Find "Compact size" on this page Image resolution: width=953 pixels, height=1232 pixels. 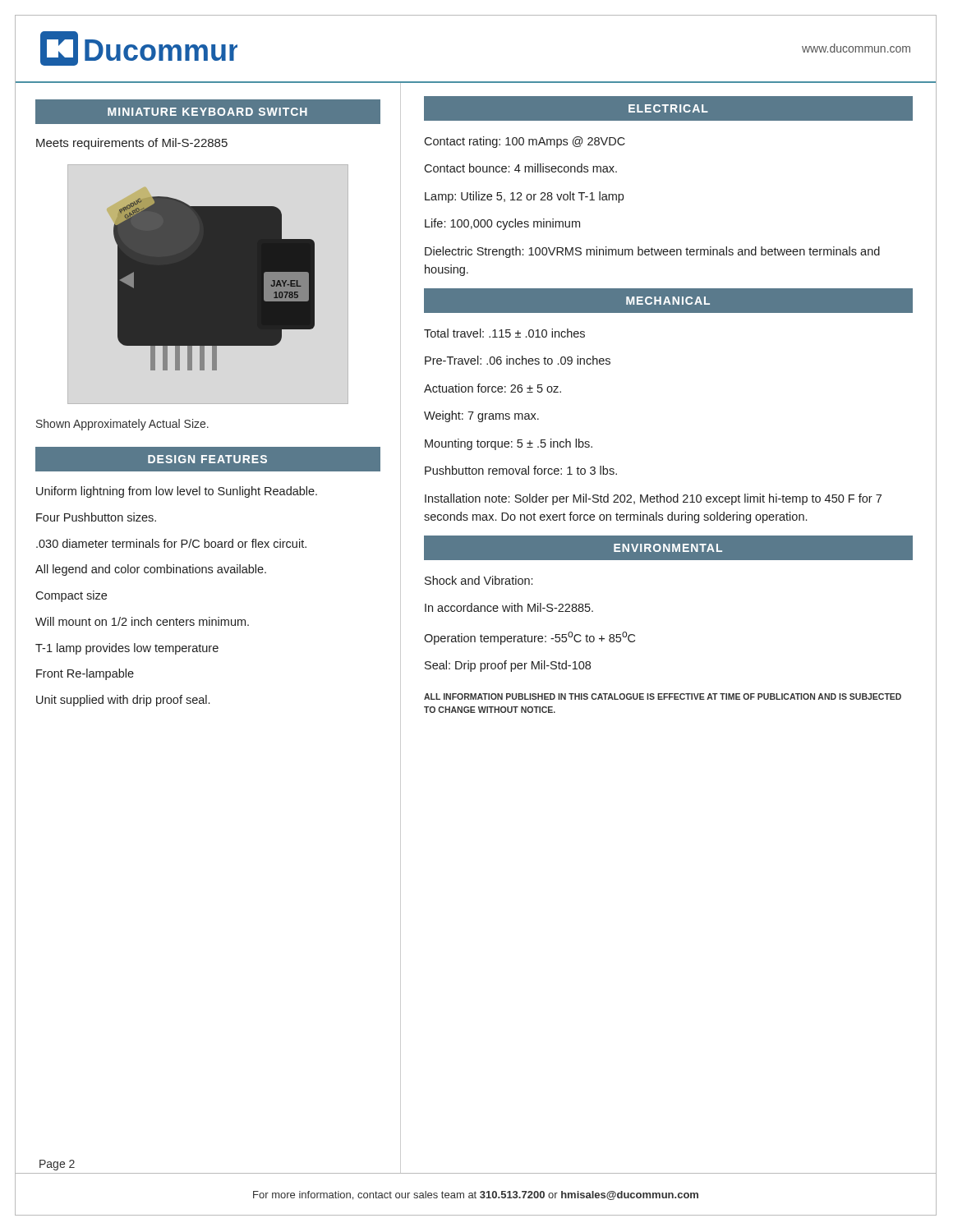coord(71,595)
